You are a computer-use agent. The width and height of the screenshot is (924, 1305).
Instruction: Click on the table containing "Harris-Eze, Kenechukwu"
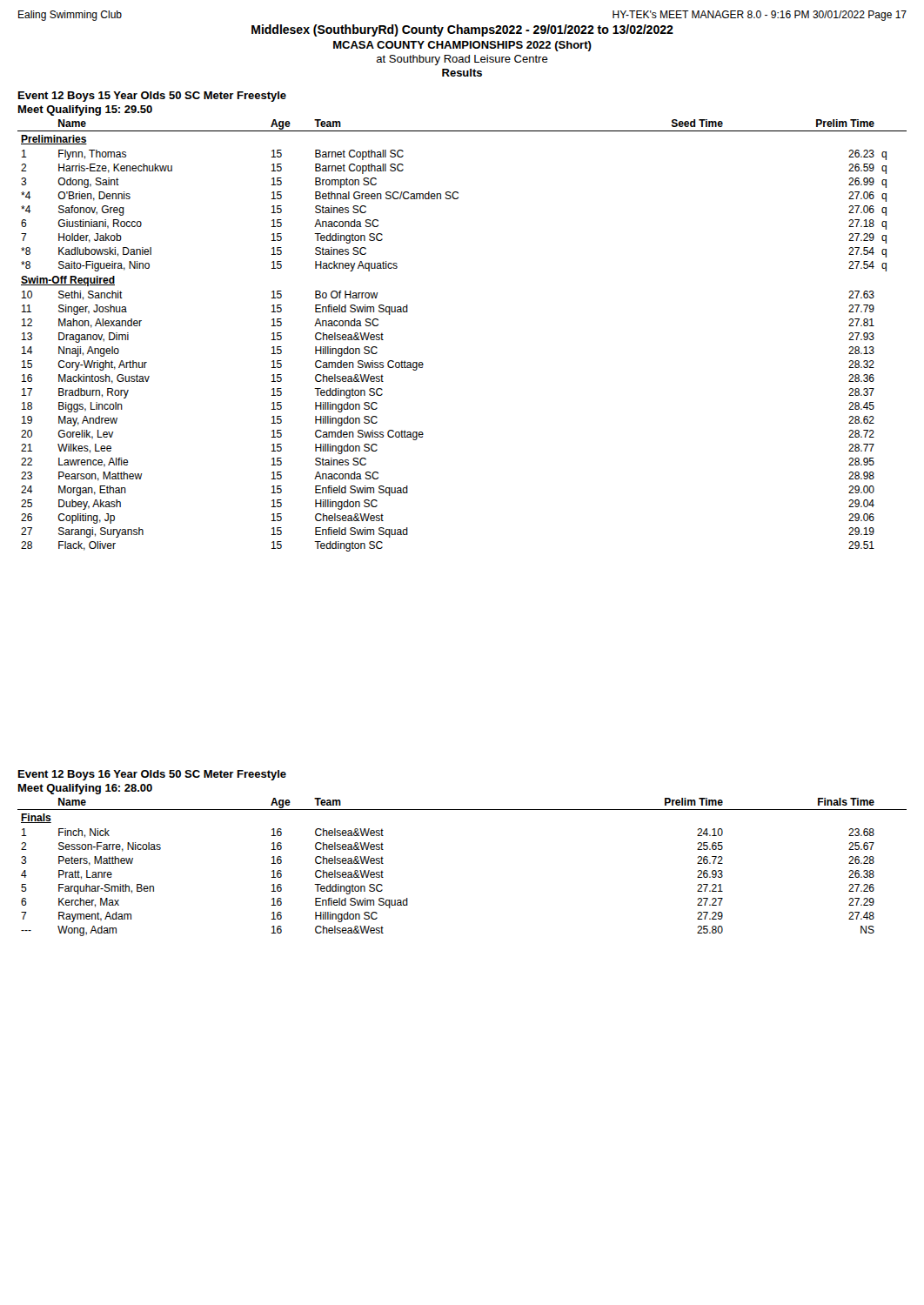pos(462,334)
